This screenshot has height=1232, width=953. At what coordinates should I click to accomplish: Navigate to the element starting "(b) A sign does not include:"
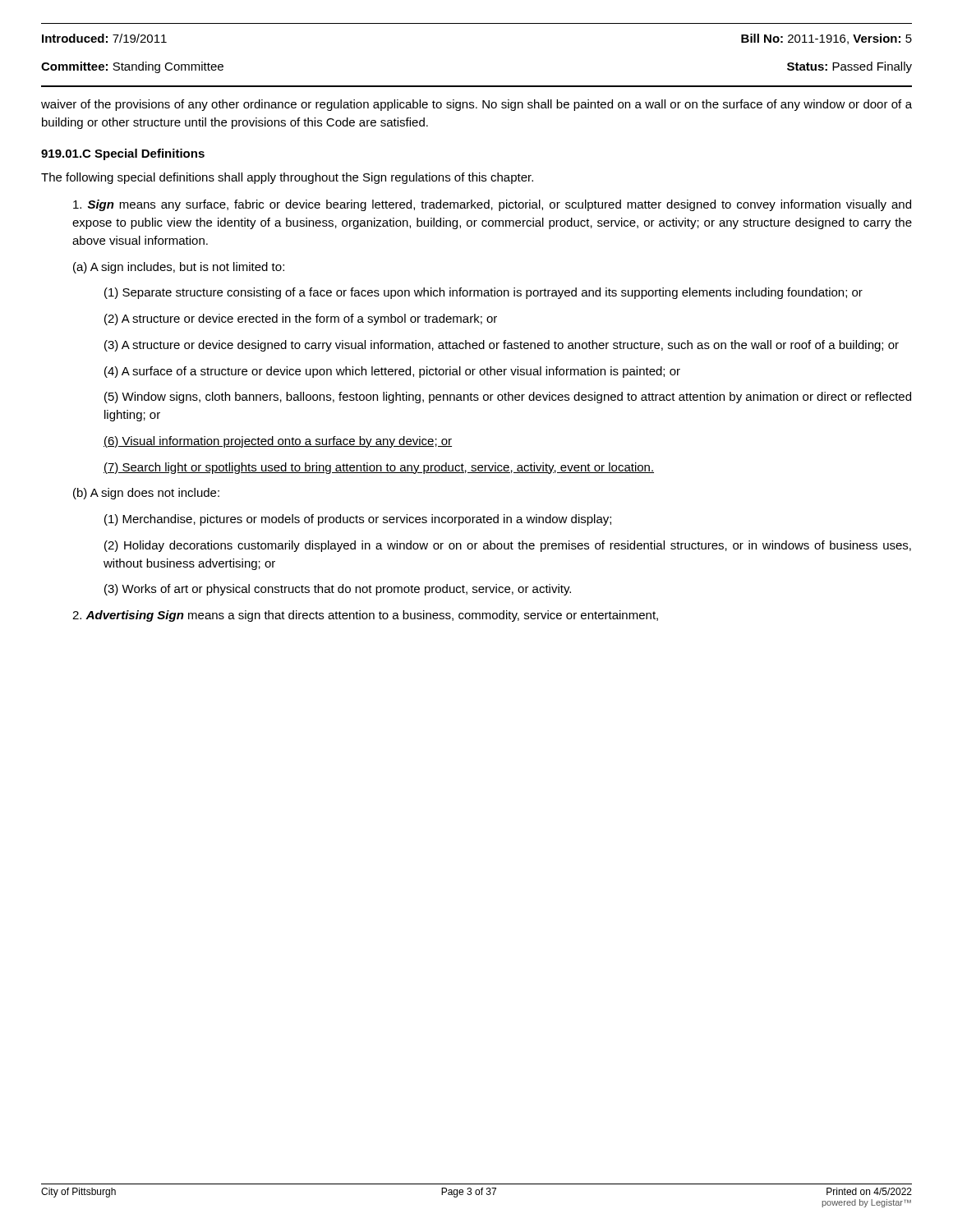click(x=146, y=493)
